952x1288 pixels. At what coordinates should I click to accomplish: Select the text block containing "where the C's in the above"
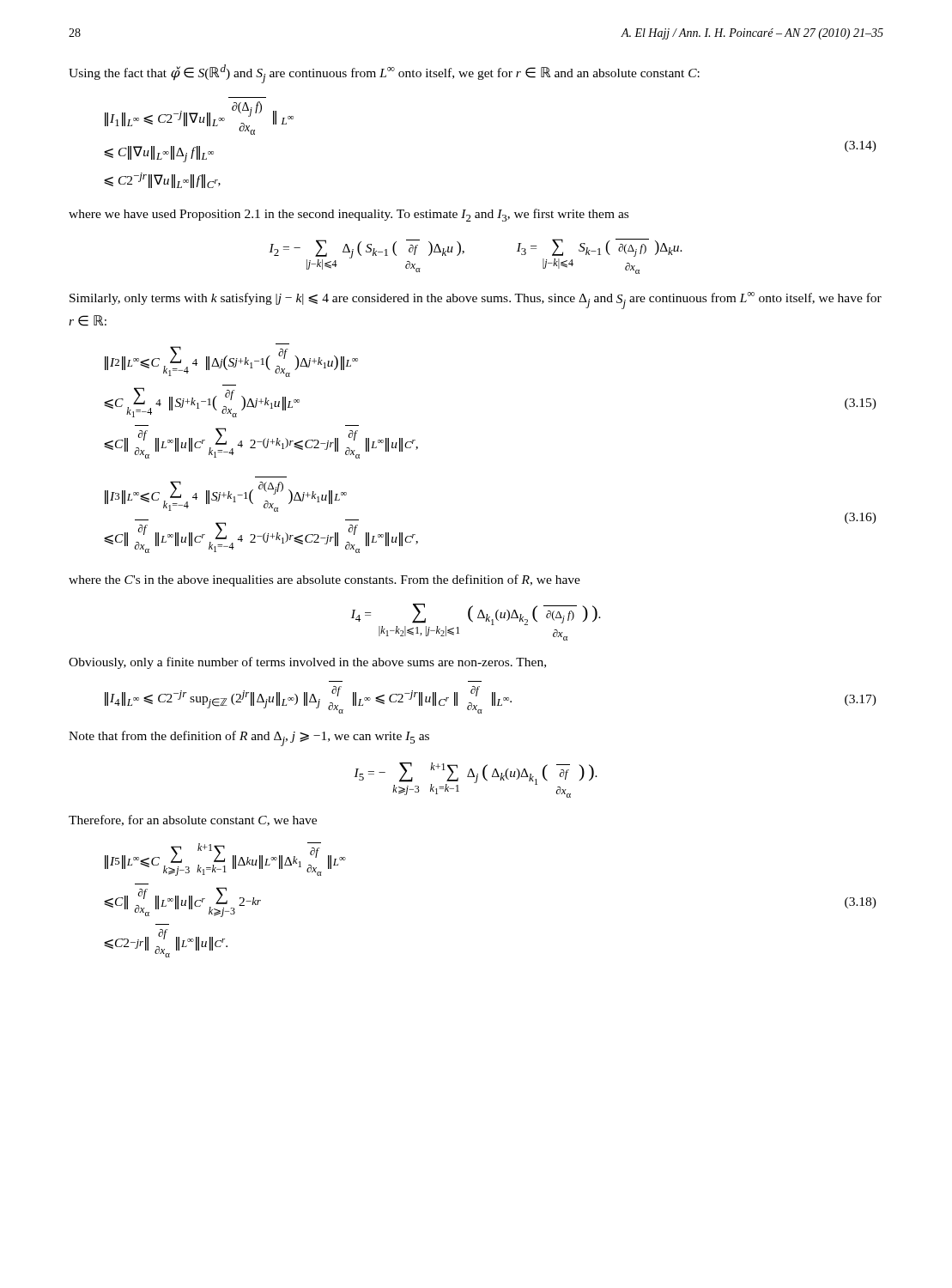(324, 579)
